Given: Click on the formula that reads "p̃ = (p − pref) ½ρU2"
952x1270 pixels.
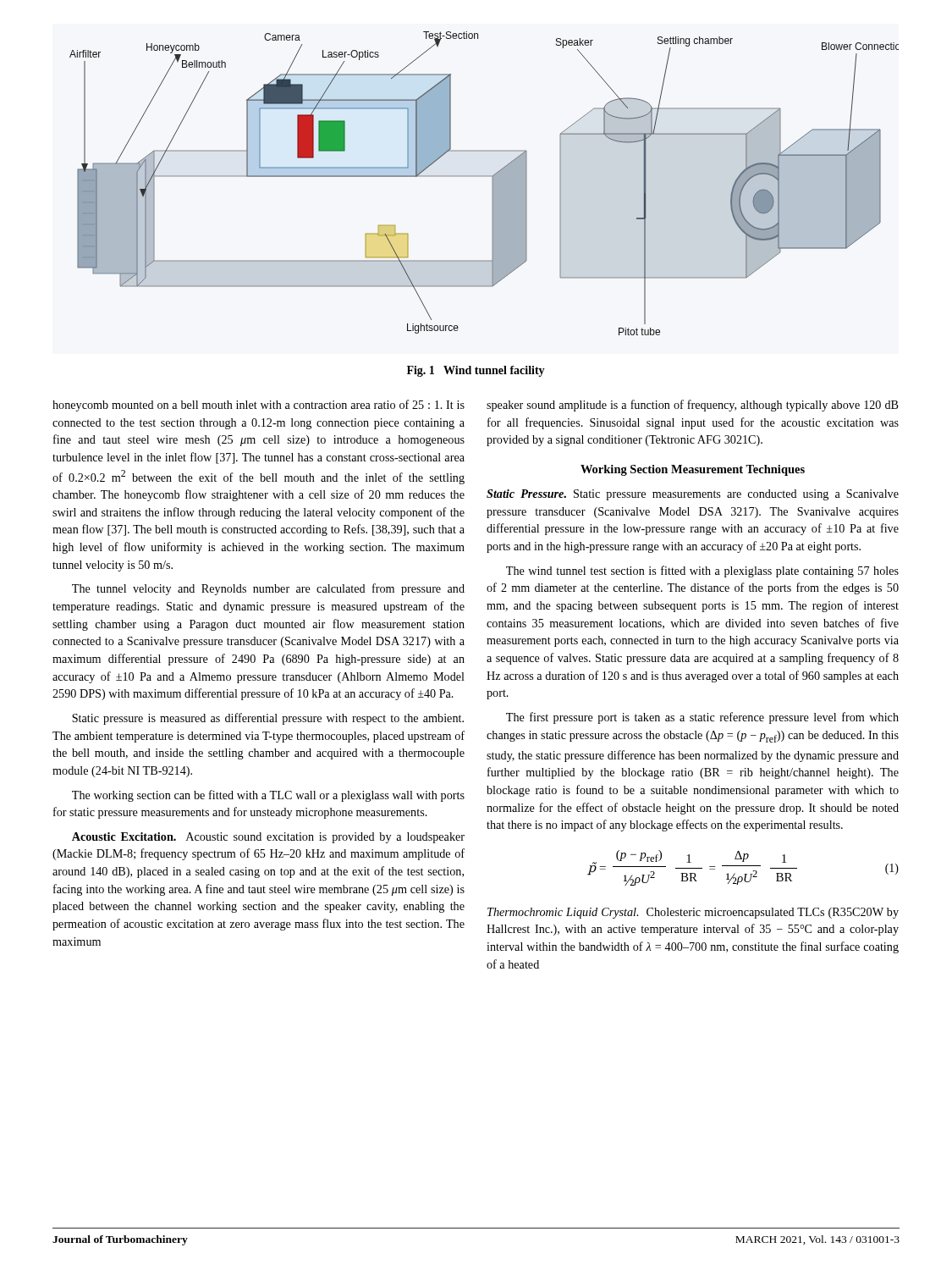Looking at the screenshot, I should [743, 868].
